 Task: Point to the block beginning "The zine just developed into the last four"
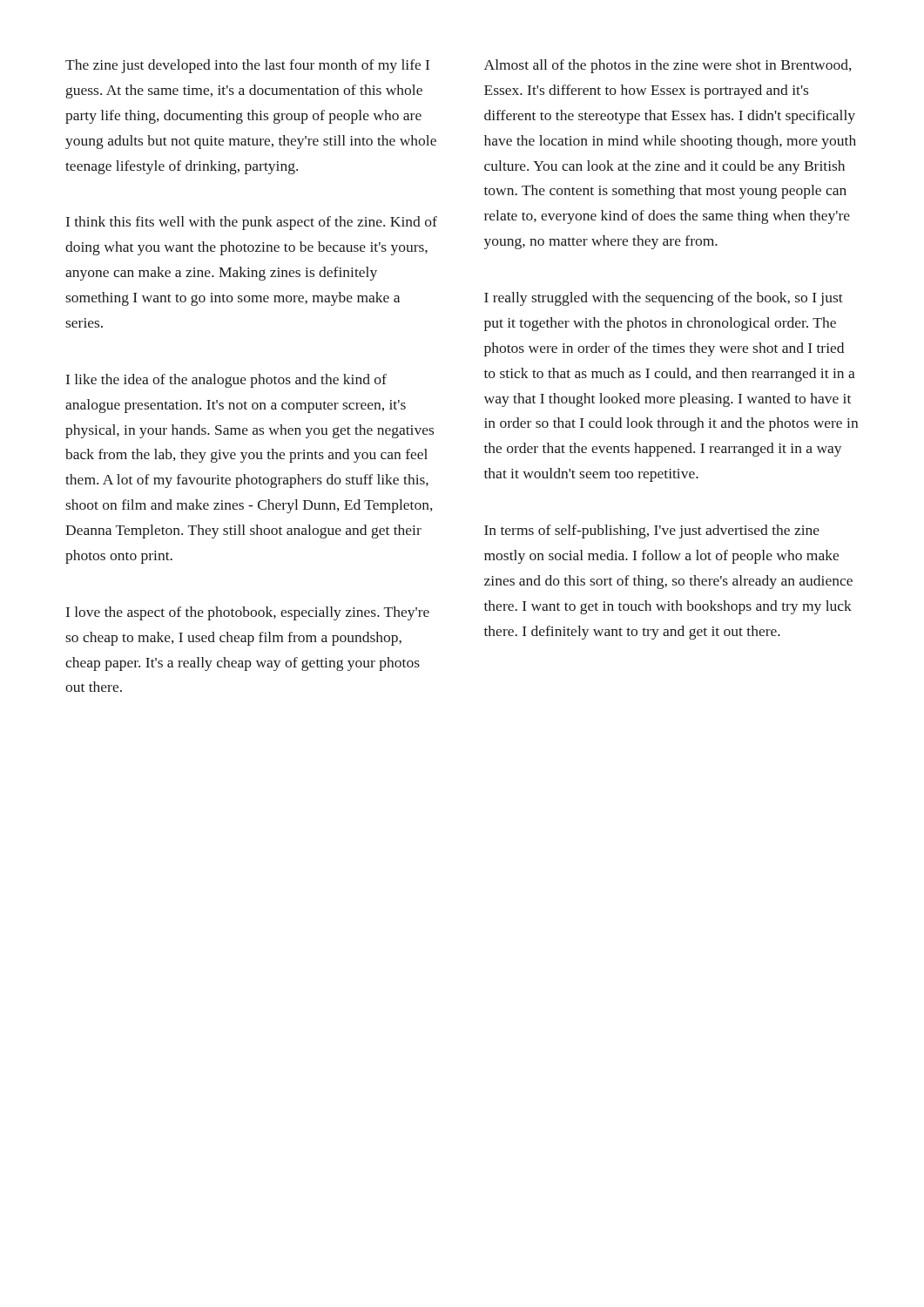pos(251,115)
